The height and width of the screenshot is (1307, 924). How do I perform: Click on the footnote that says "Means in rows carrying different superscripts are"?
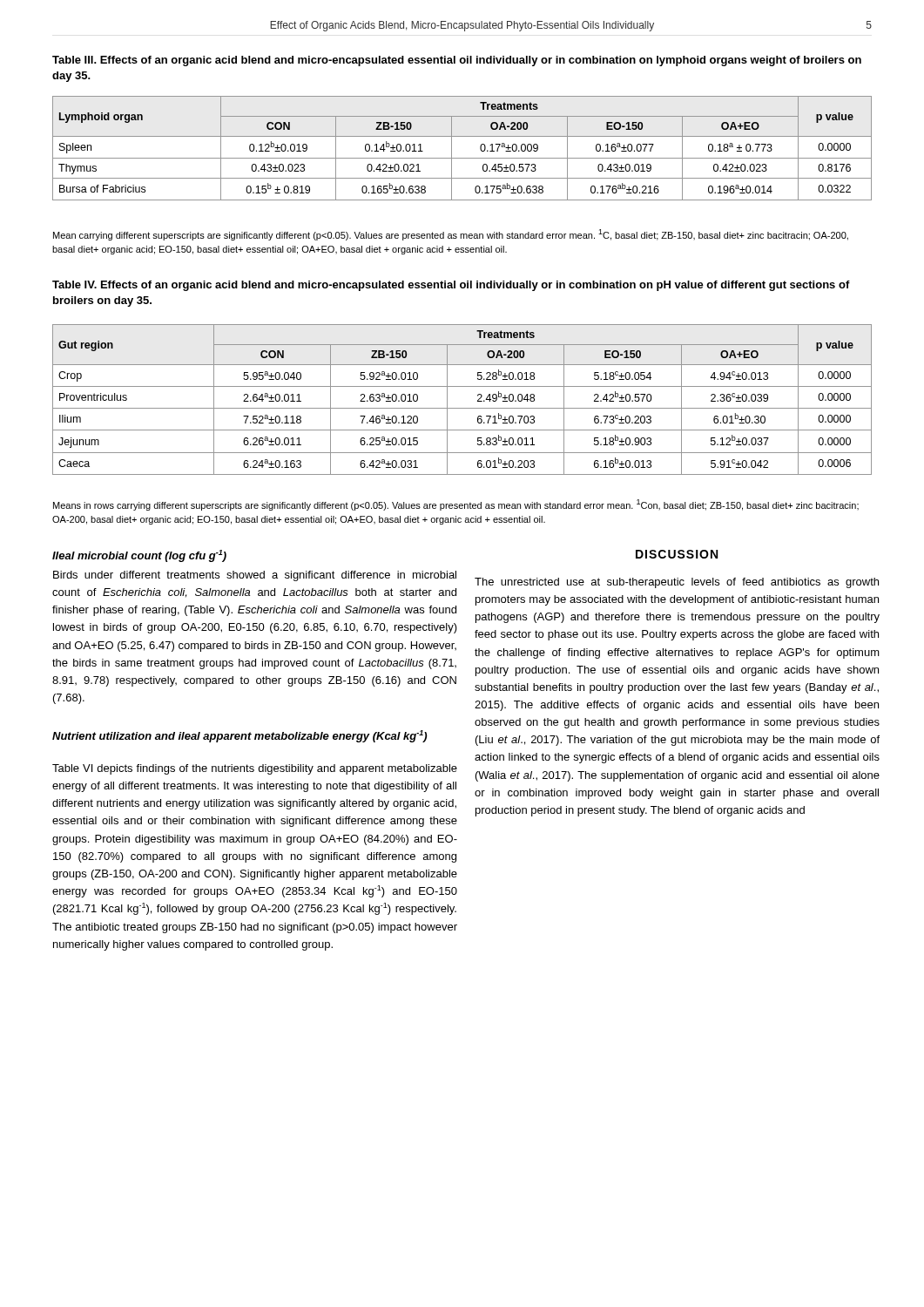pyautogui.click(x=456, y=511)
